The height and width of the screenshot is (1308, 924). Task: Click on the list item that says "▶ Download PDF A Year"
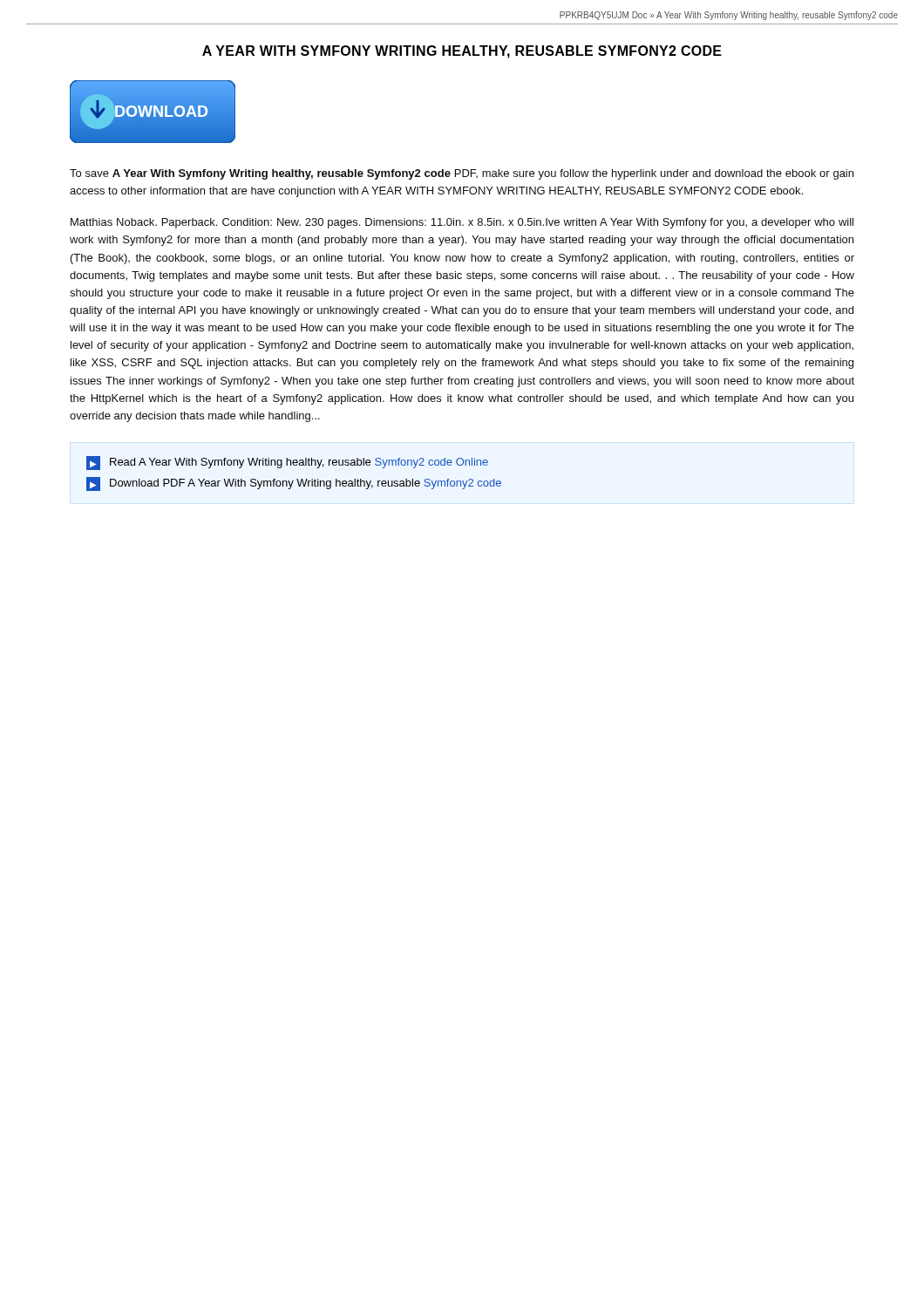[294, 484]
